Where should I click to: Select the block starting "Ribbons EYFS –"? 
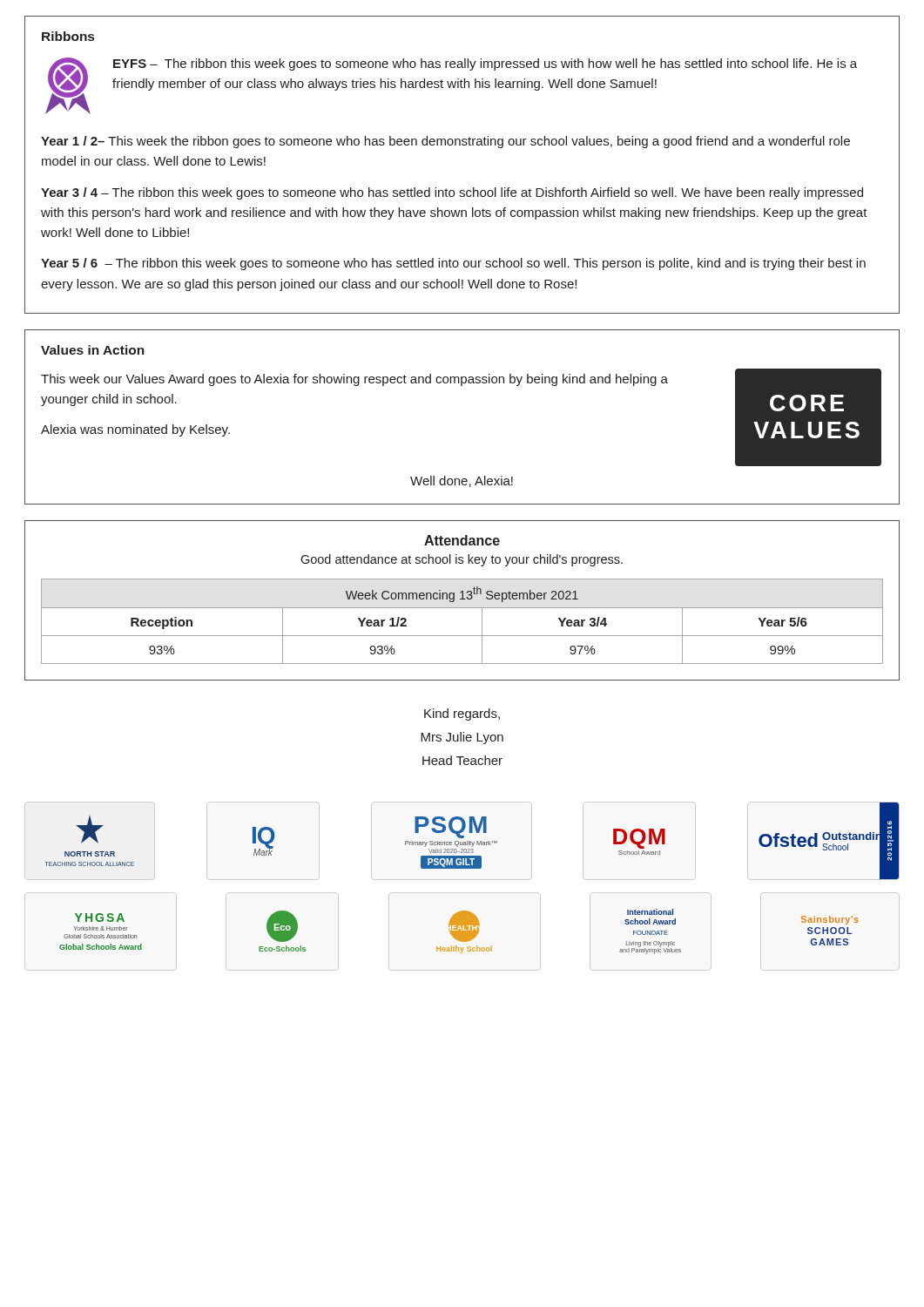[x=68, y=36]
